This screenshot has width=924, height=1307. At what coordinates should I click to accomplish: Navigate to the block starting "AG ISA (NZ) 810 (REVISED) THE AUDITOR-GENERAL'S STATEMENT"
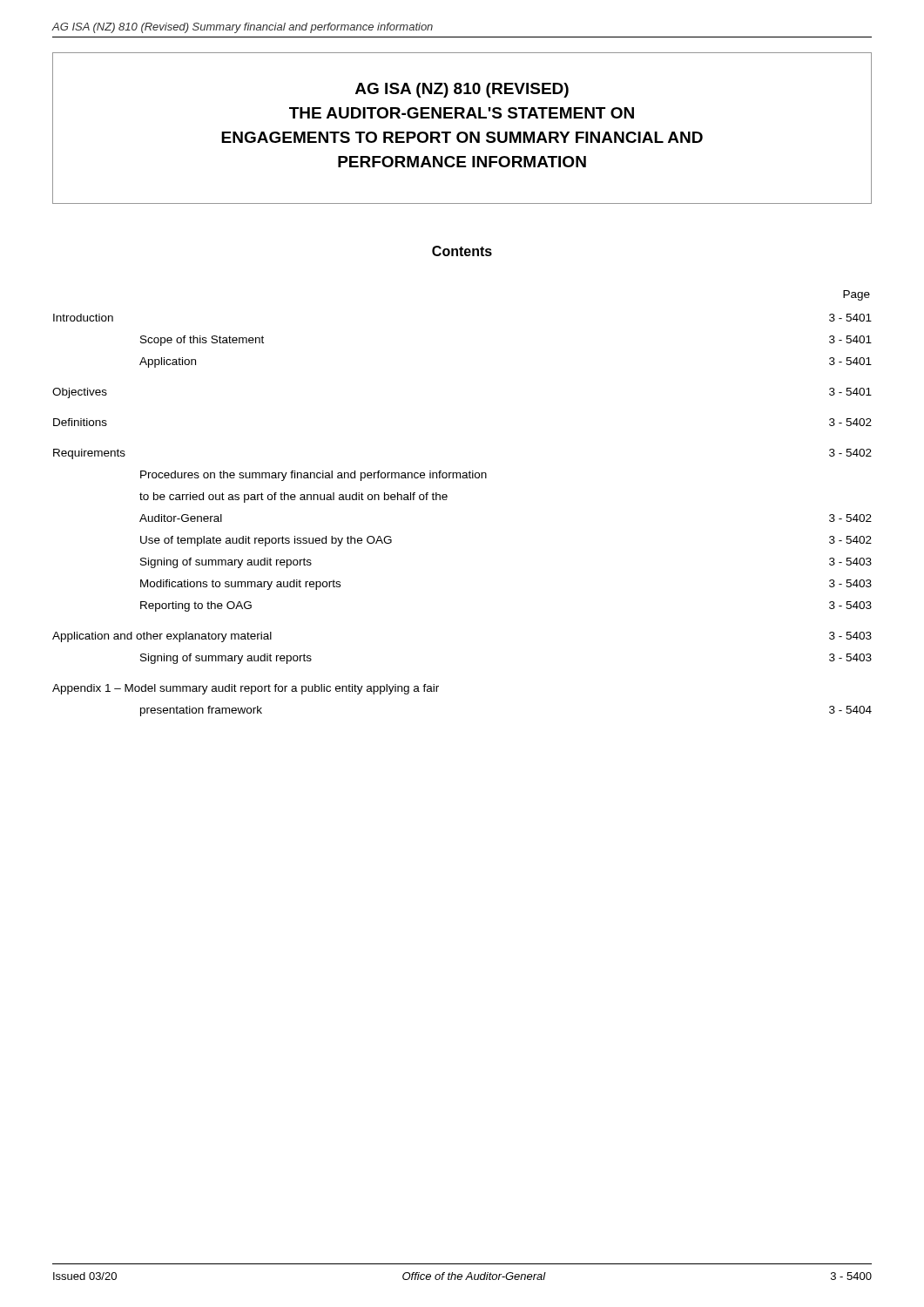pos(462,125)
